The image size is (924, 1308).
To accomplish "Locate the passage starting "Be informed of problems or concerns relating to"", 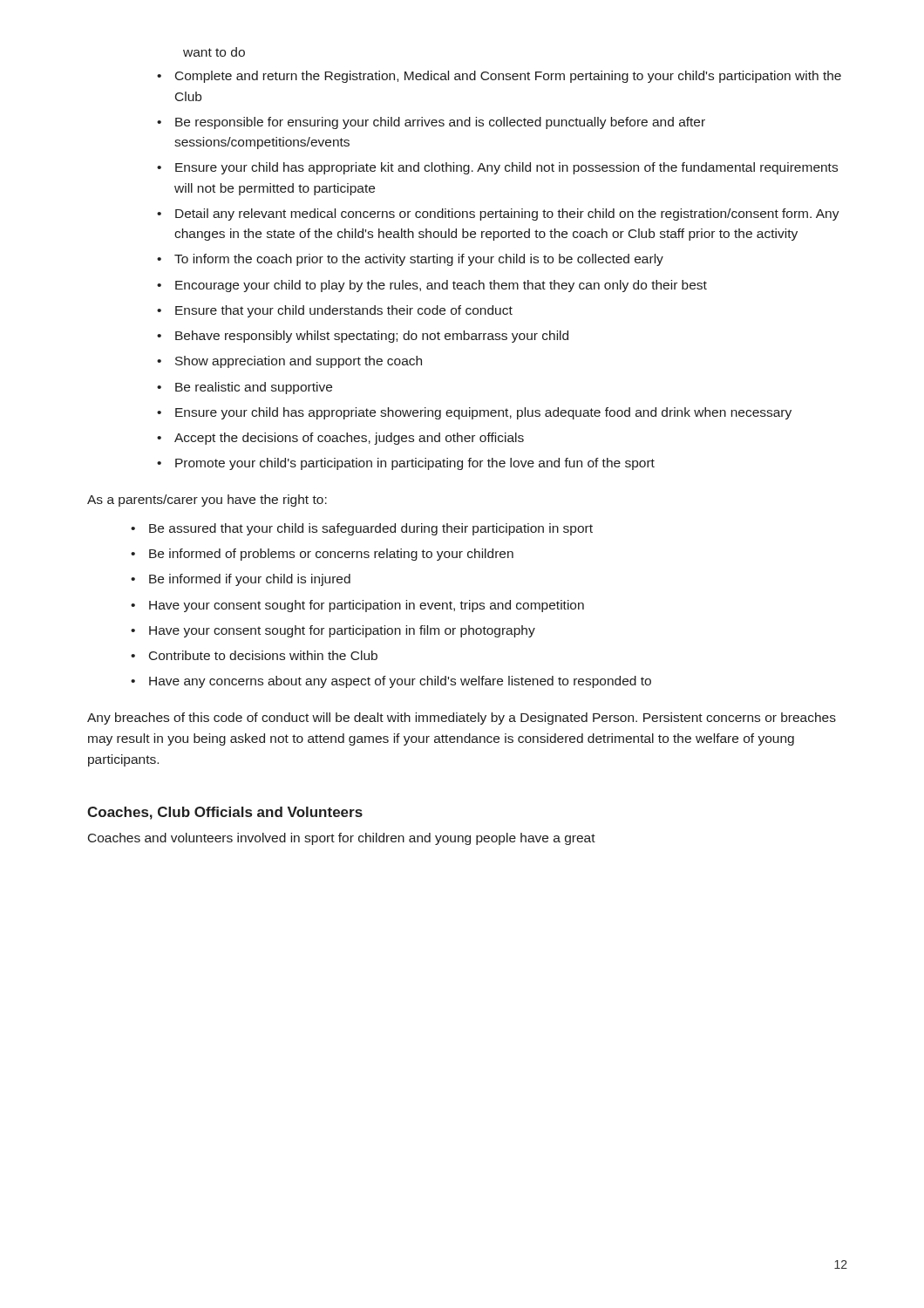I will pyautogui.click(x=331, y=553).
